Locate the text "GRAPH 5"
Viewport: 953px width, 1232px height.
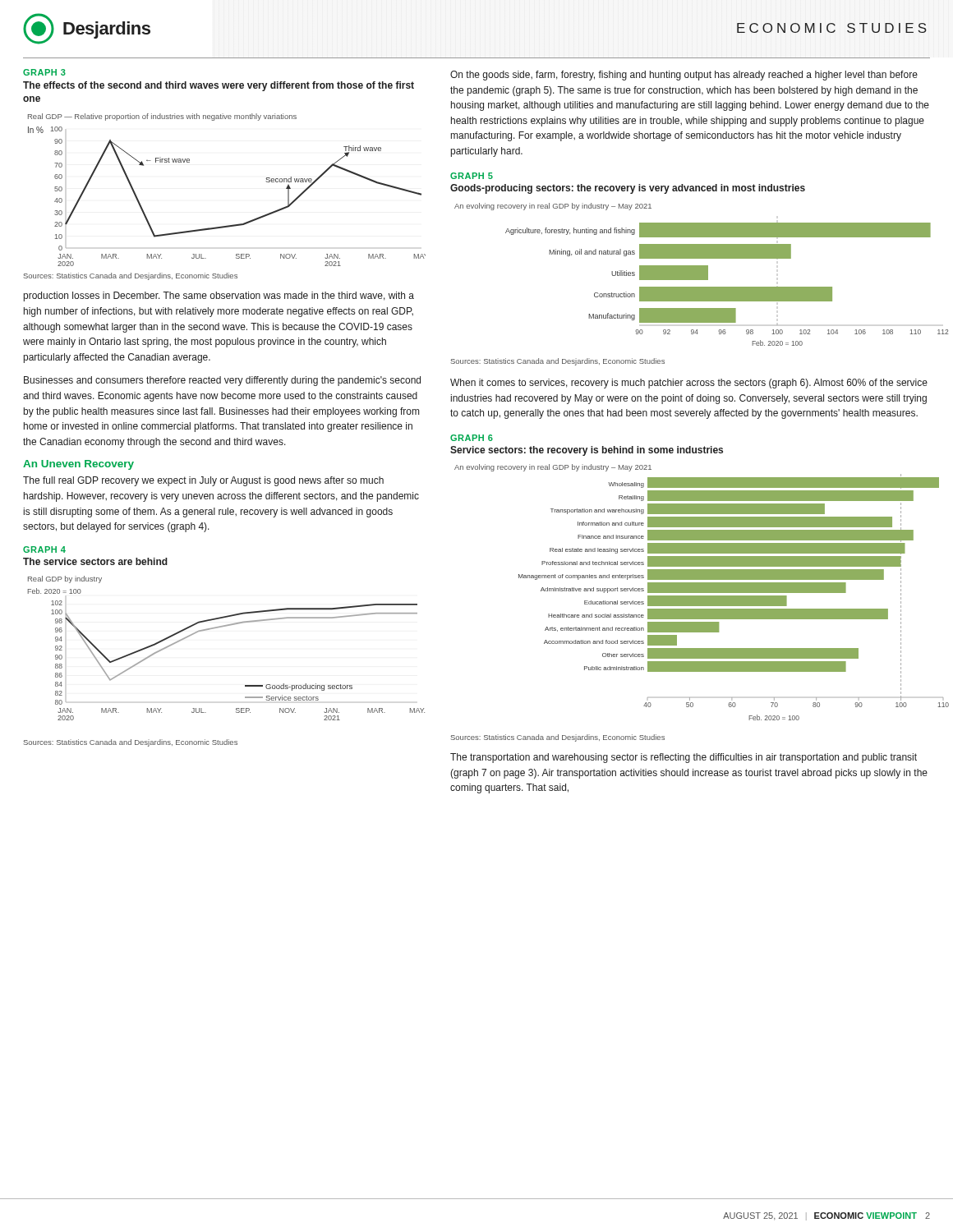[x=472, y=175]
